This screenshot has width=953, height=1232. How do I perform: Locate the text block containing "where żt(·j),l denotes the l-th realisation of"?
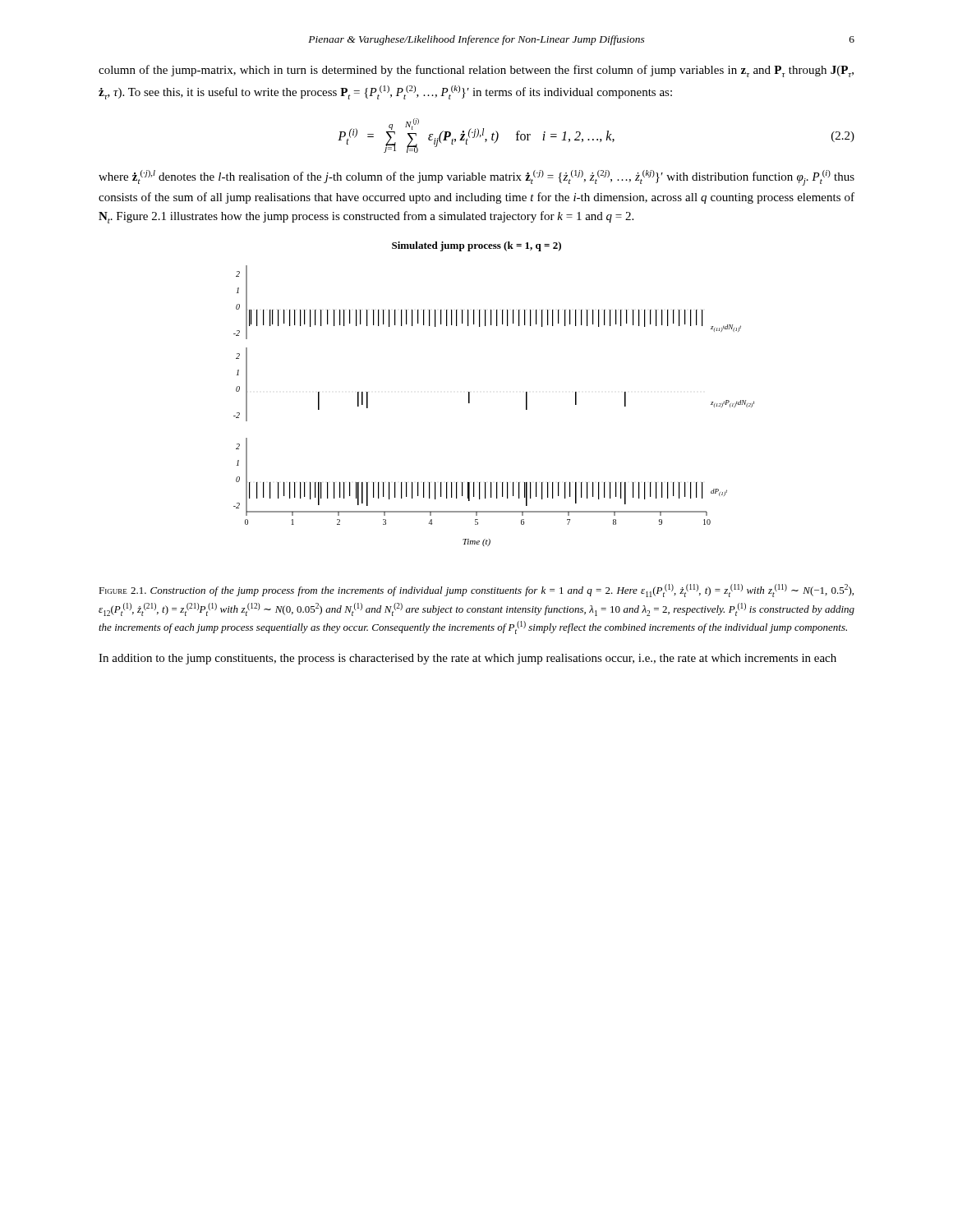coord(476,197)
